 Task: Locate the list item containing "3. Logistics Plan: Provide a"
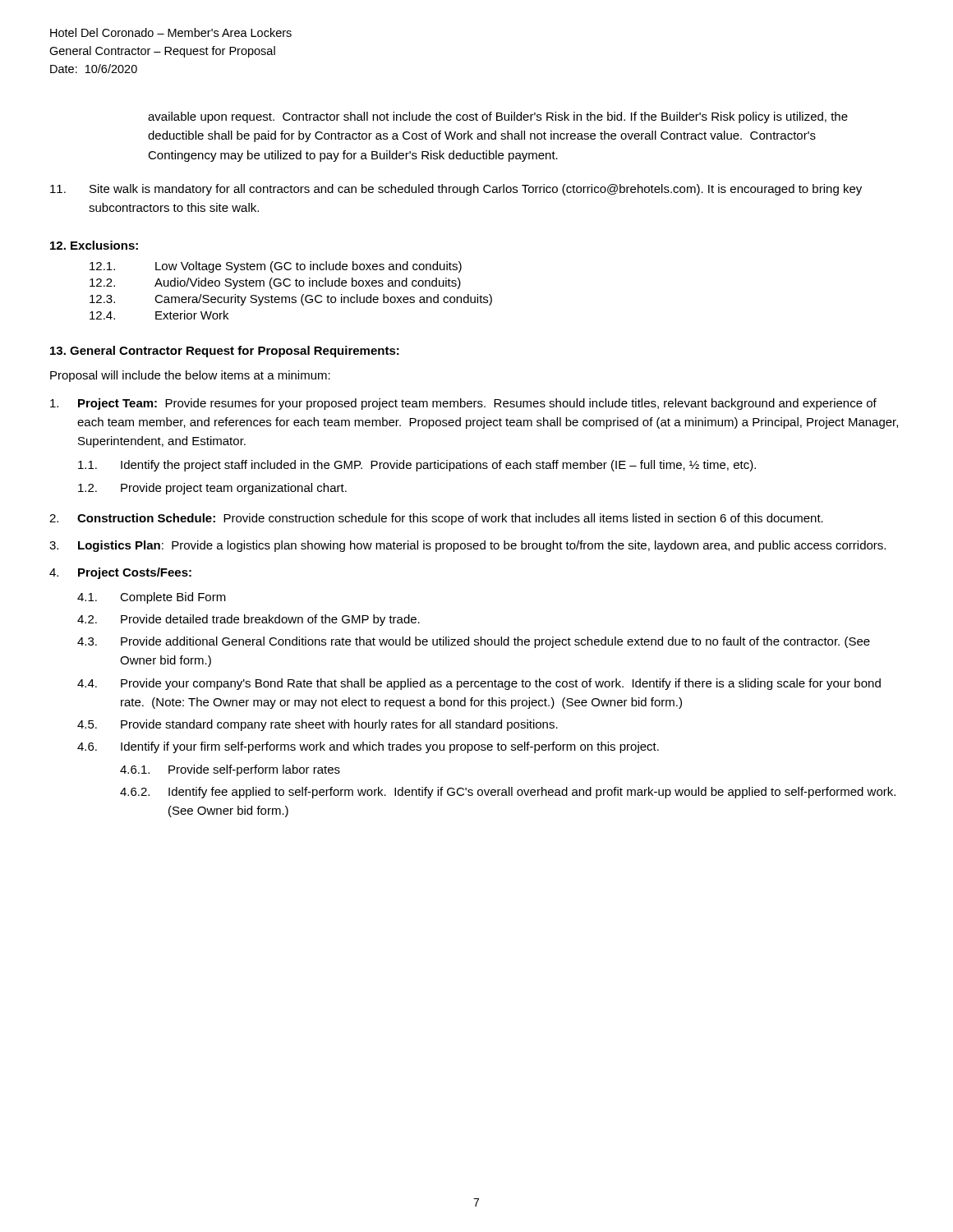(476, 545)
